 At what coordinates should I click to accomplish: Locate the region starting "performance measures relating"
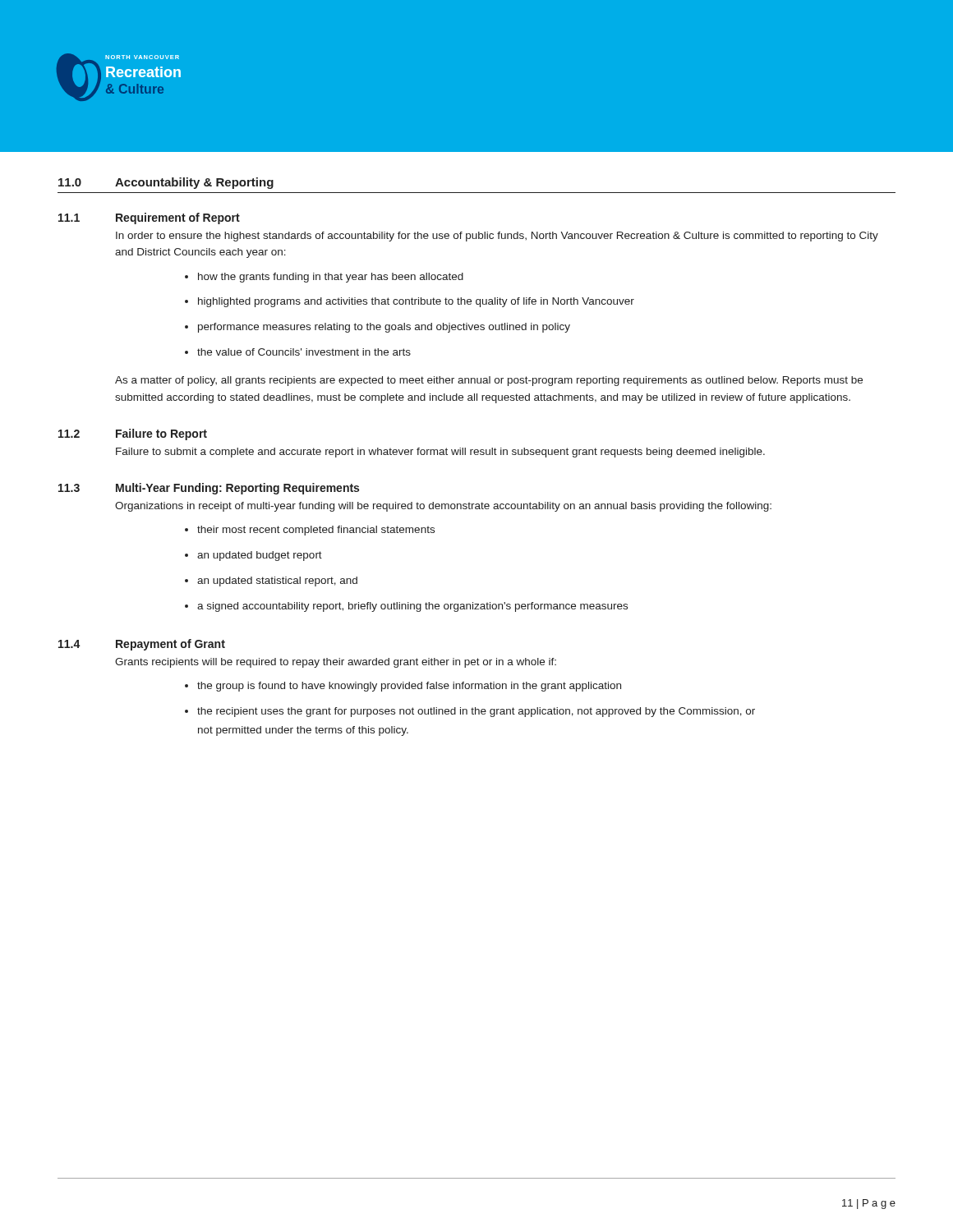pyautogui.click(x=546, y=328)
